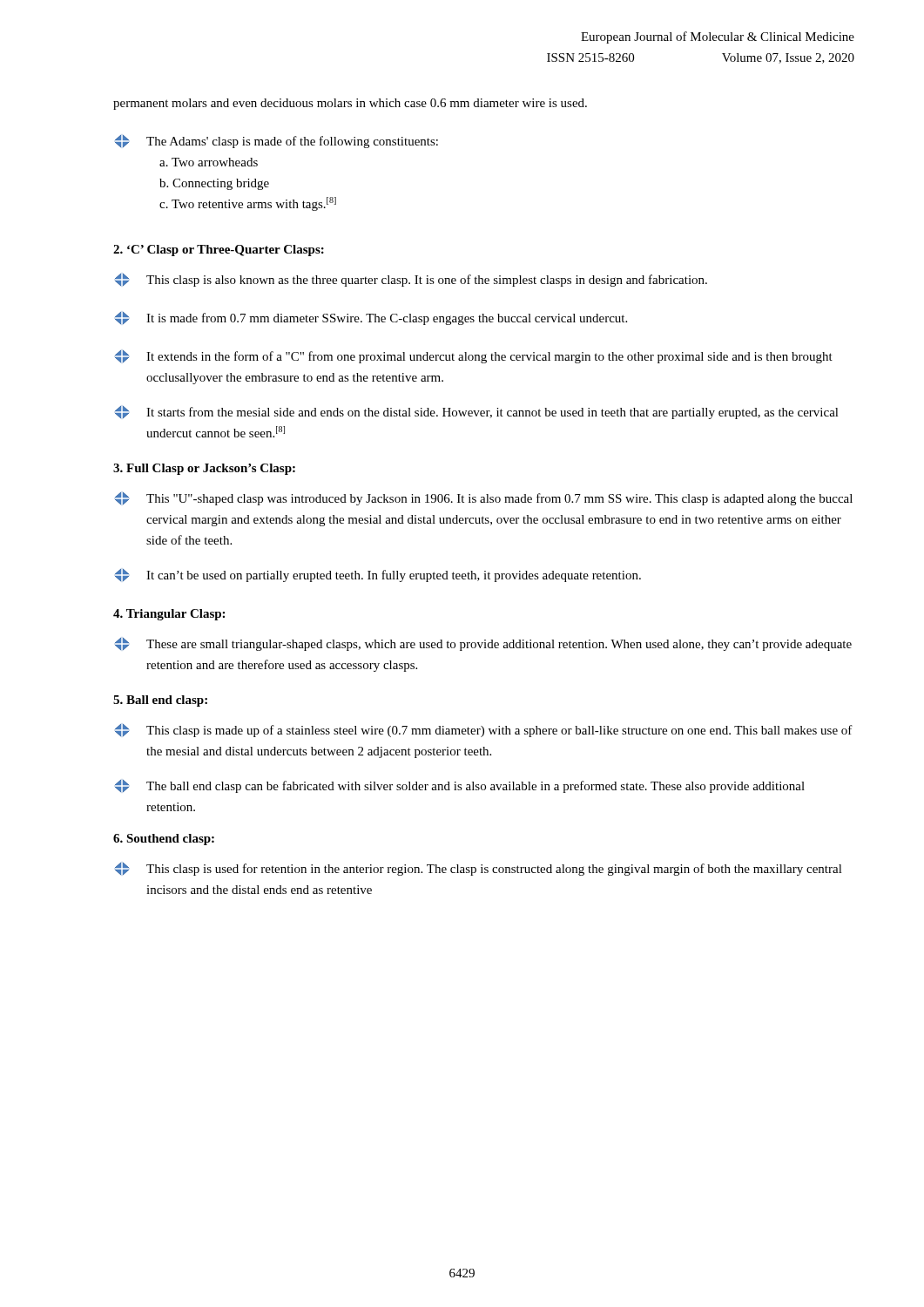
Task: Select the list item containing "This clasp is used for retention"
Action: tap(484, 879)
